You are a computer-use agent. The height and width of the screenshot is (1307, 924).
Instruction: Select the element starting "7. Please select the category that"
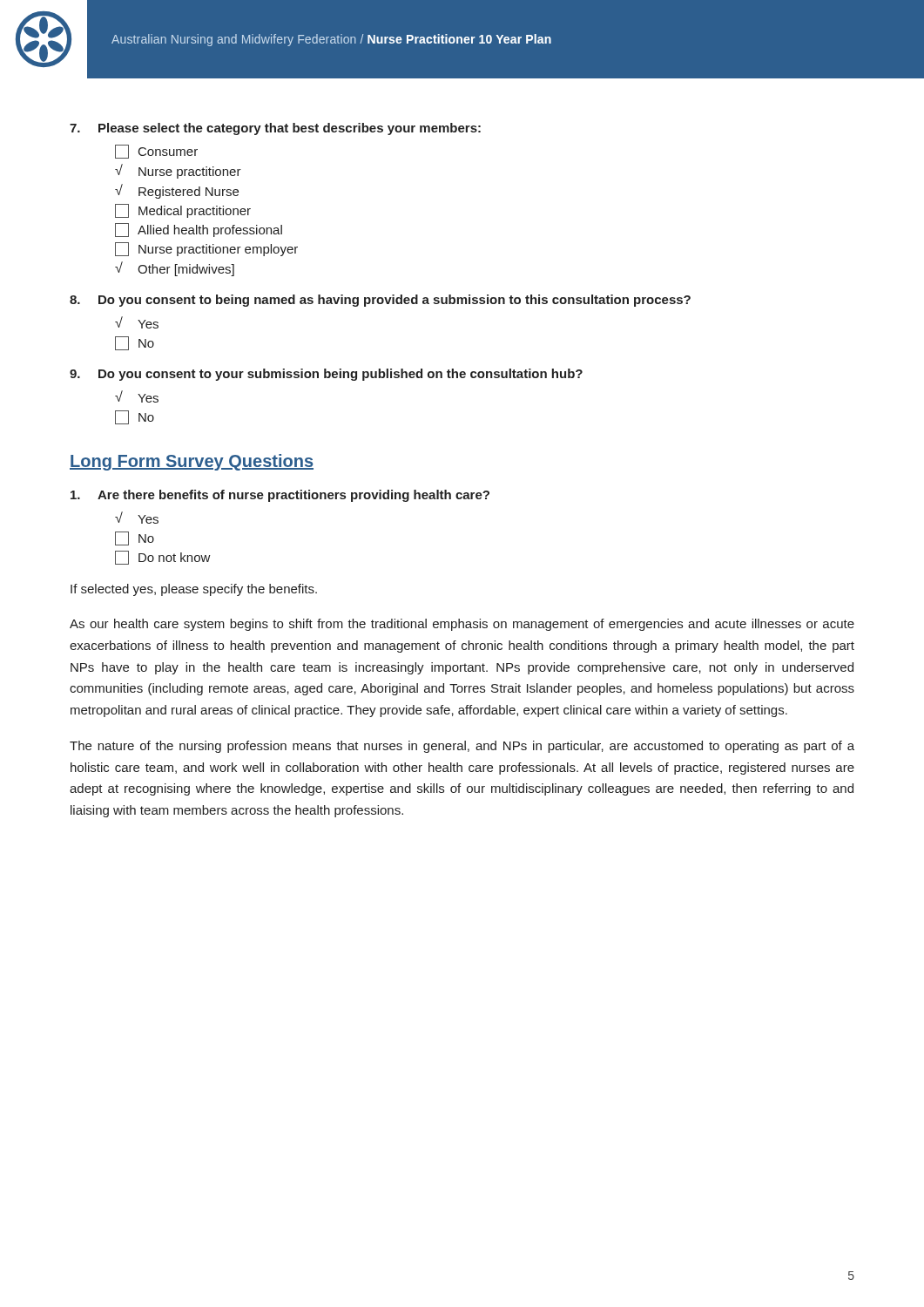[276, 128]
